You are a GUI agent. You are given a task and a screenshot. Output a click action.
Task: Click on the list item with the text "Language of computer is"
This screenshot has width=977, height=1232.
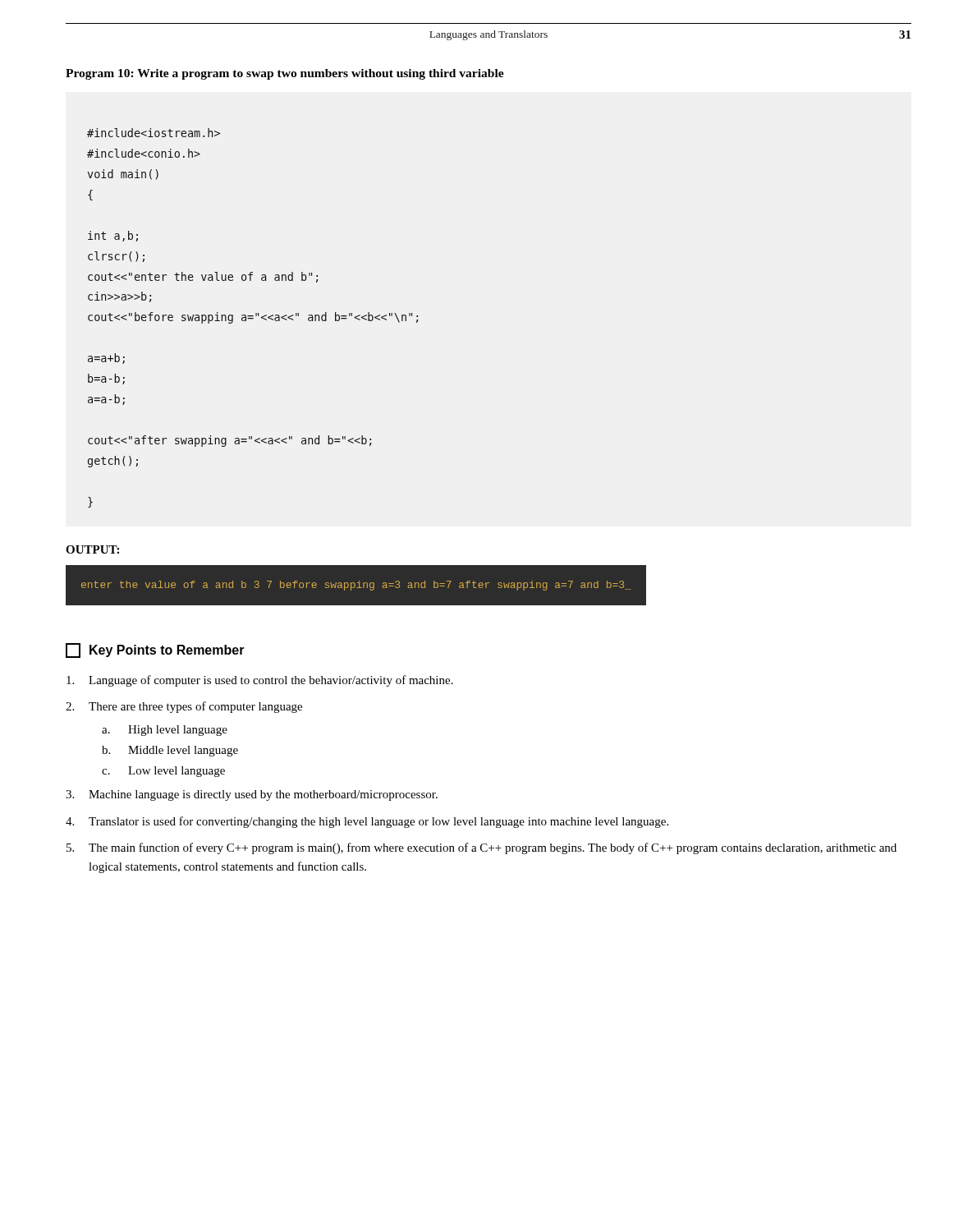260,681
